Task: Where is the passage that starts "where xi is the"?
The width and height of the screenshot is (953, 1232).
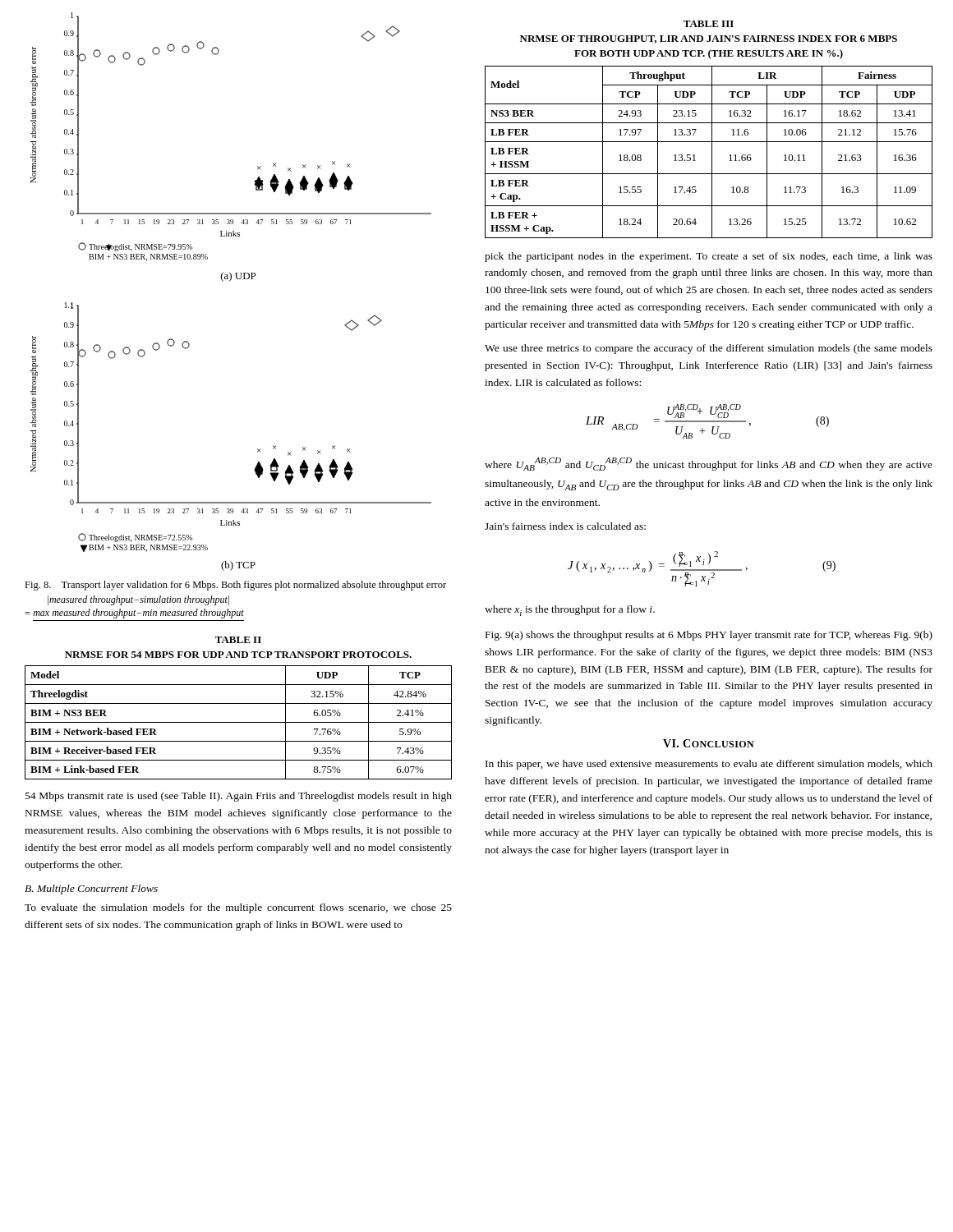Action: click(x=570, y=610)
